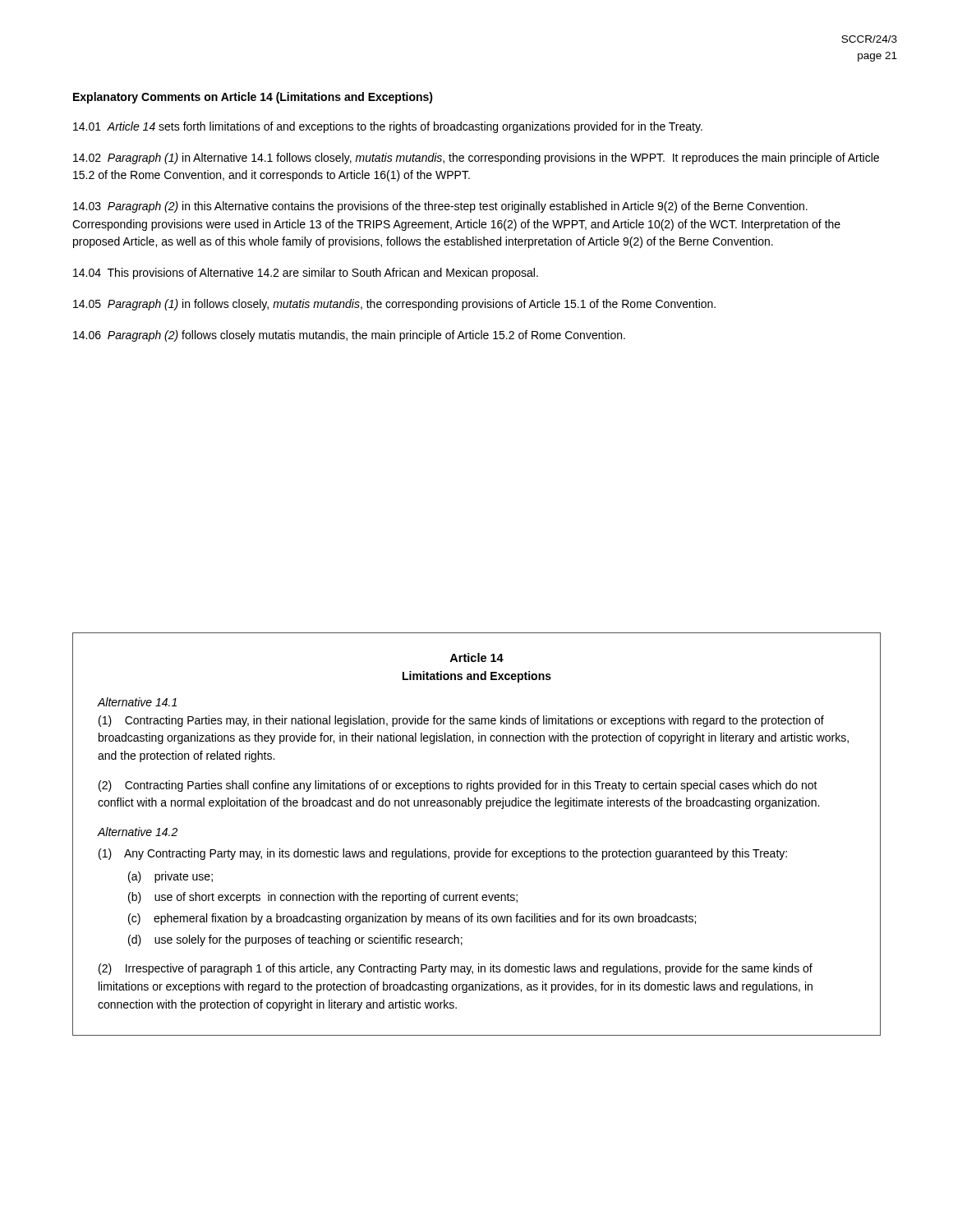
Task: Find the text block with the text "(2) Contracting Parties shall confine any"
Action: click(459, 794)
